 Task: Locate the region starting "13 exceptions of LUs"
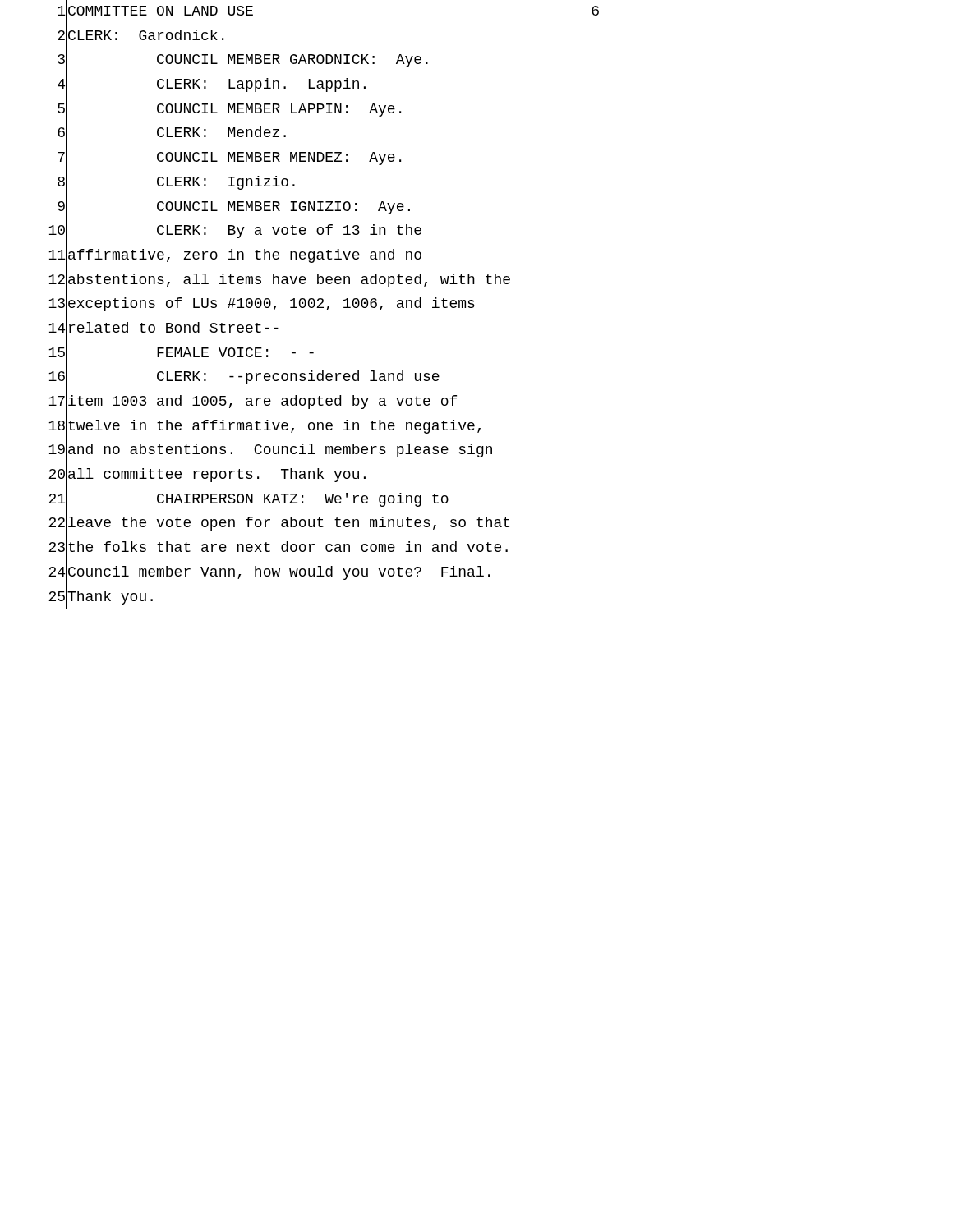pyautogui.click(x=476, y=305)
